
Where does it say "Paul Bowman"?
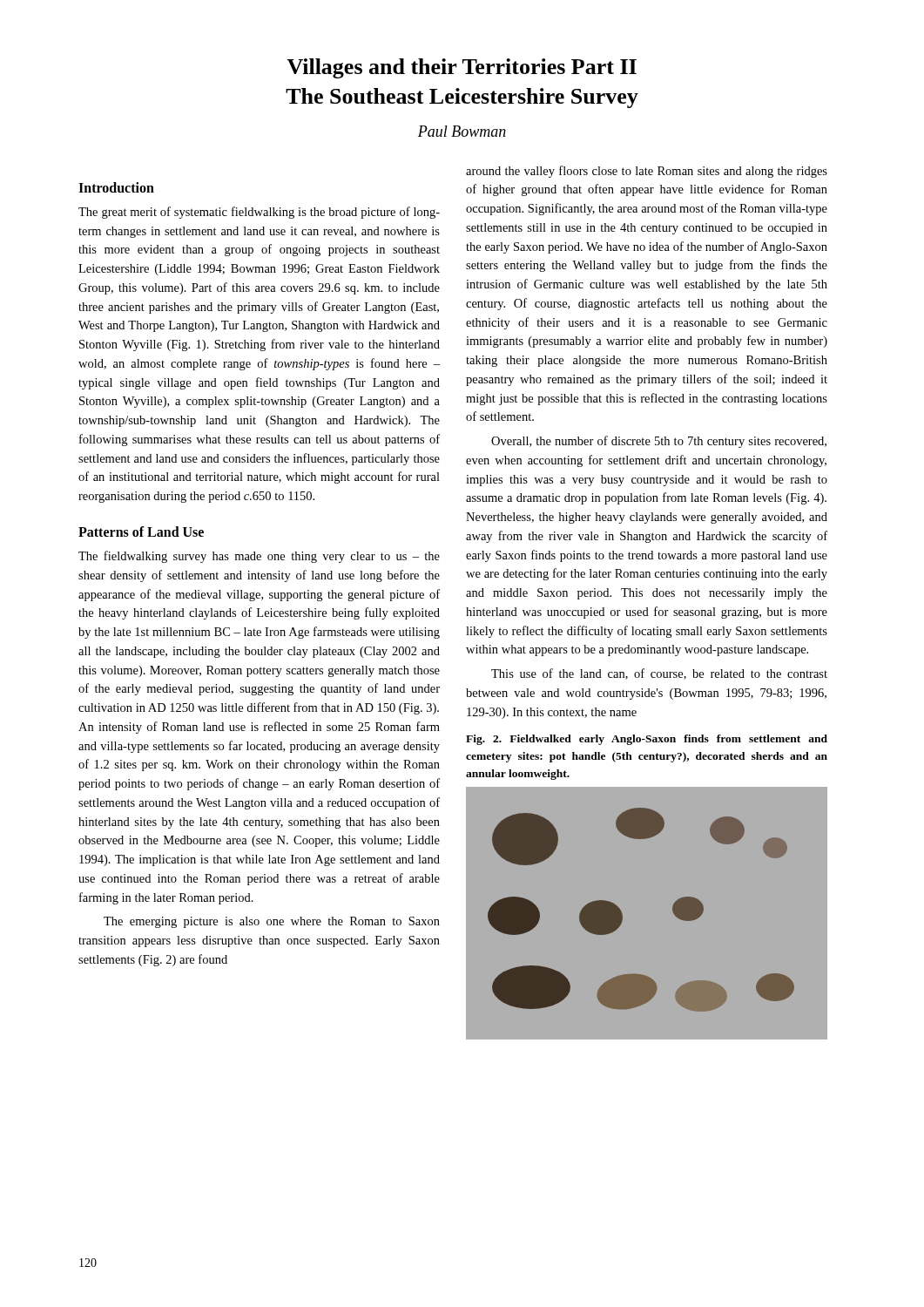pyautogui.click(x=462, y=131)
